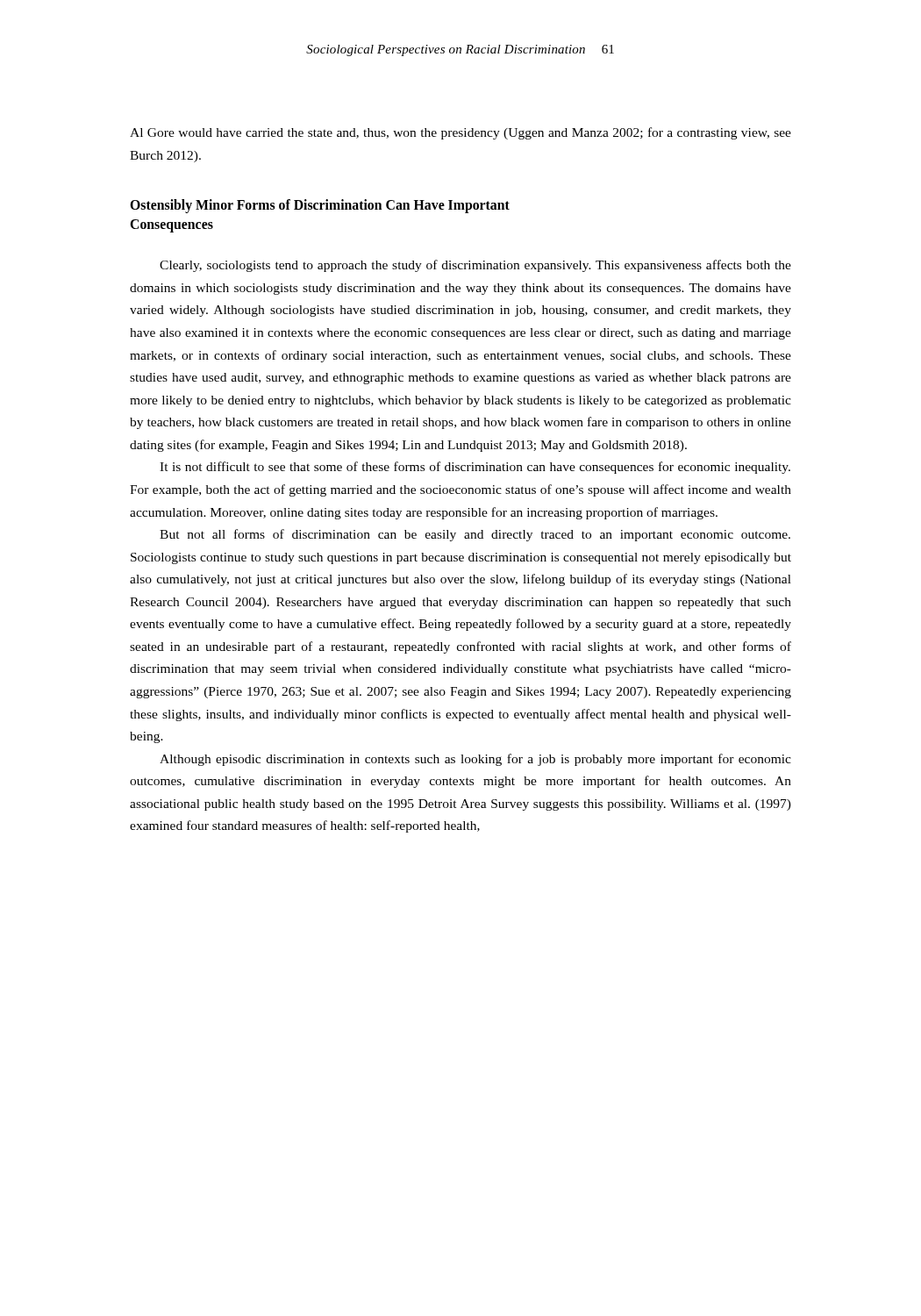Click on the text block with the text "Al Gore would"
The height and width of the screenshot is (1316, 921).
tap(460, 143)
